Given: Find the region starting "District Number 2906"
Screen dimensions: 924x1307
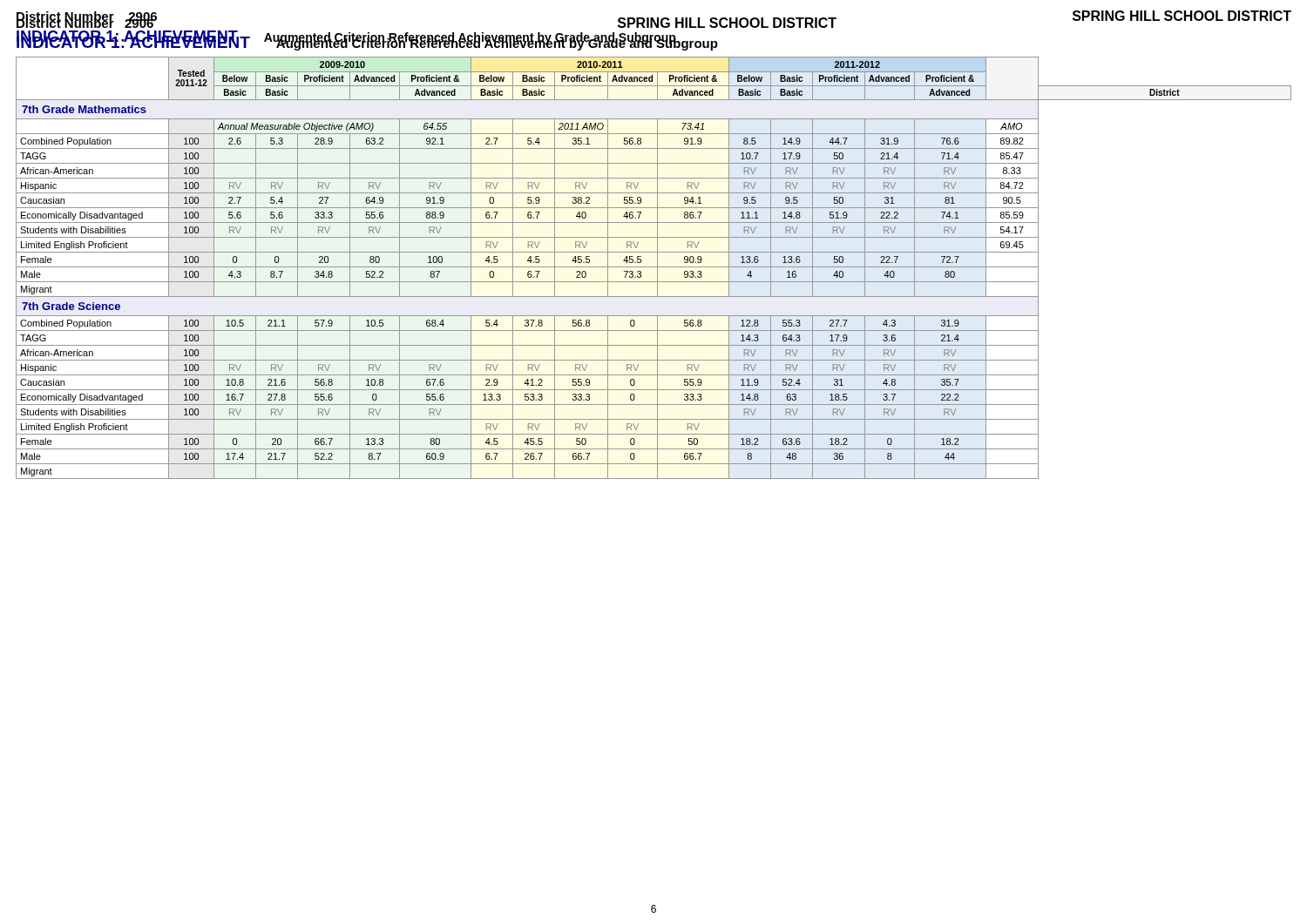Looking at the screenshot, I should click(x=87, y=16).
